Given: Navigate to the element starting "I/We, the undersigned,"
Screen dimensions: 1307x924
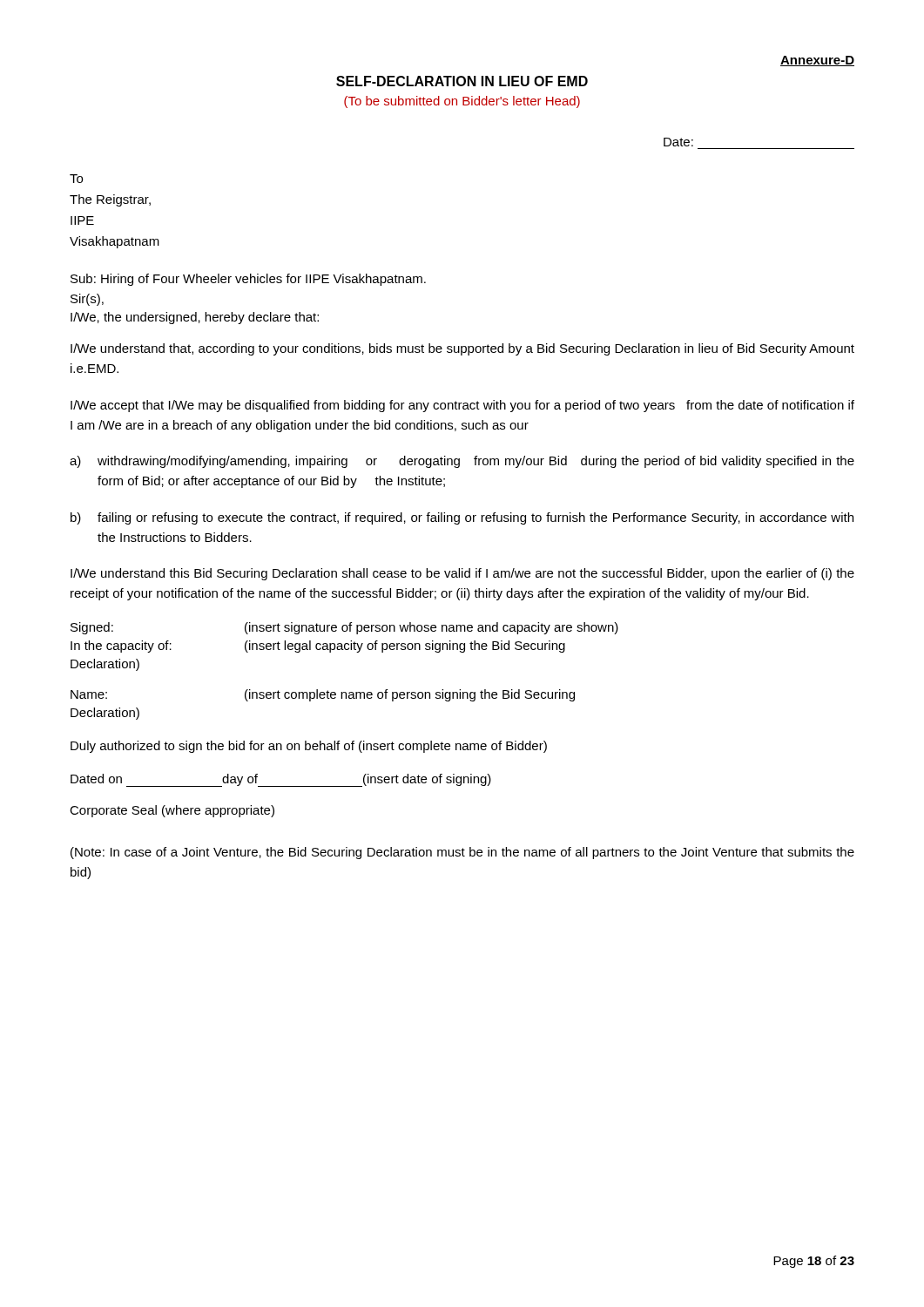Looking at the screenshot, I should [195, 317].
